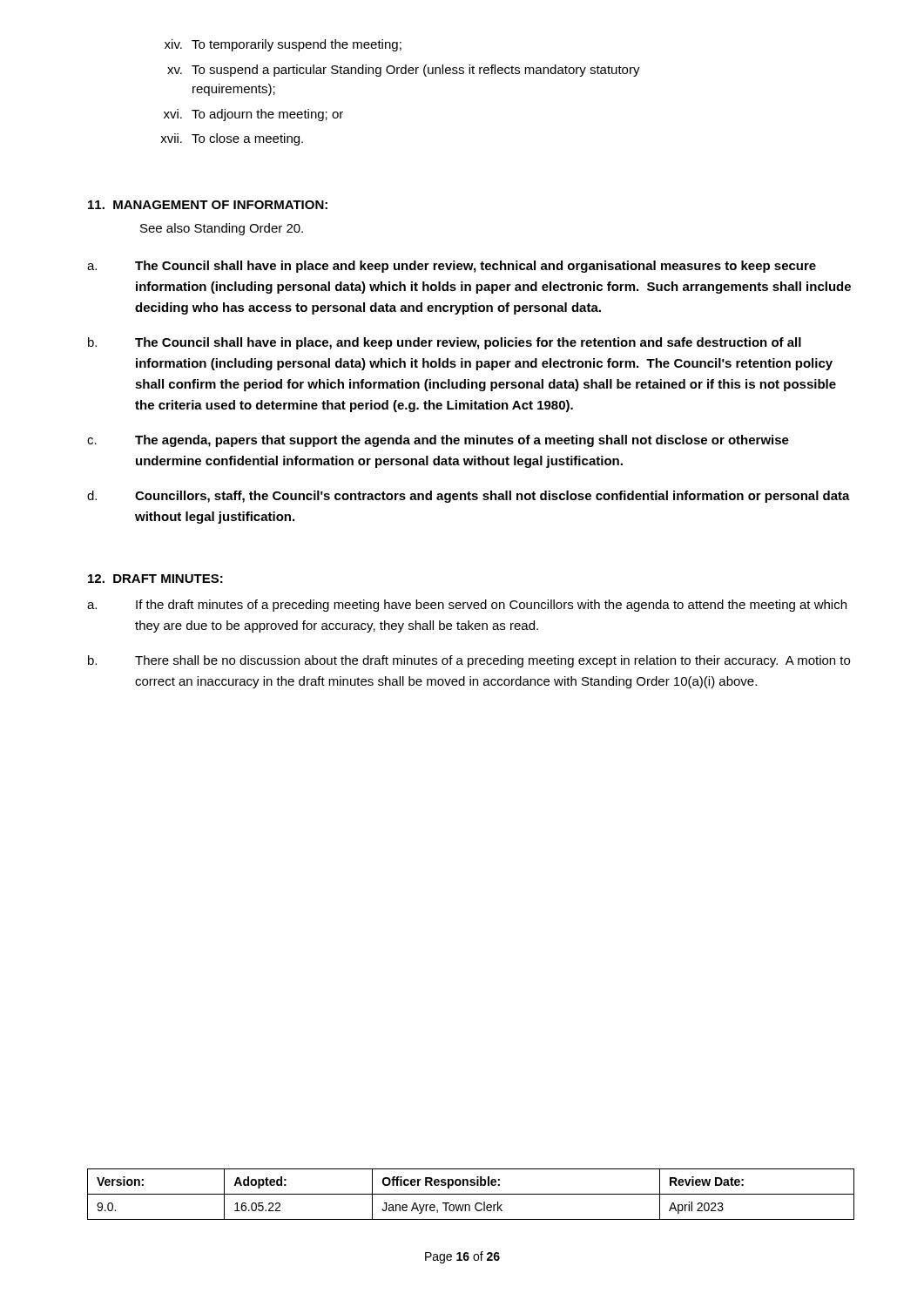Point to the element starting "xiv. To temporarily suspend the meeting;"
This screenshot has width=924, height=1307.
click(283, 45)
